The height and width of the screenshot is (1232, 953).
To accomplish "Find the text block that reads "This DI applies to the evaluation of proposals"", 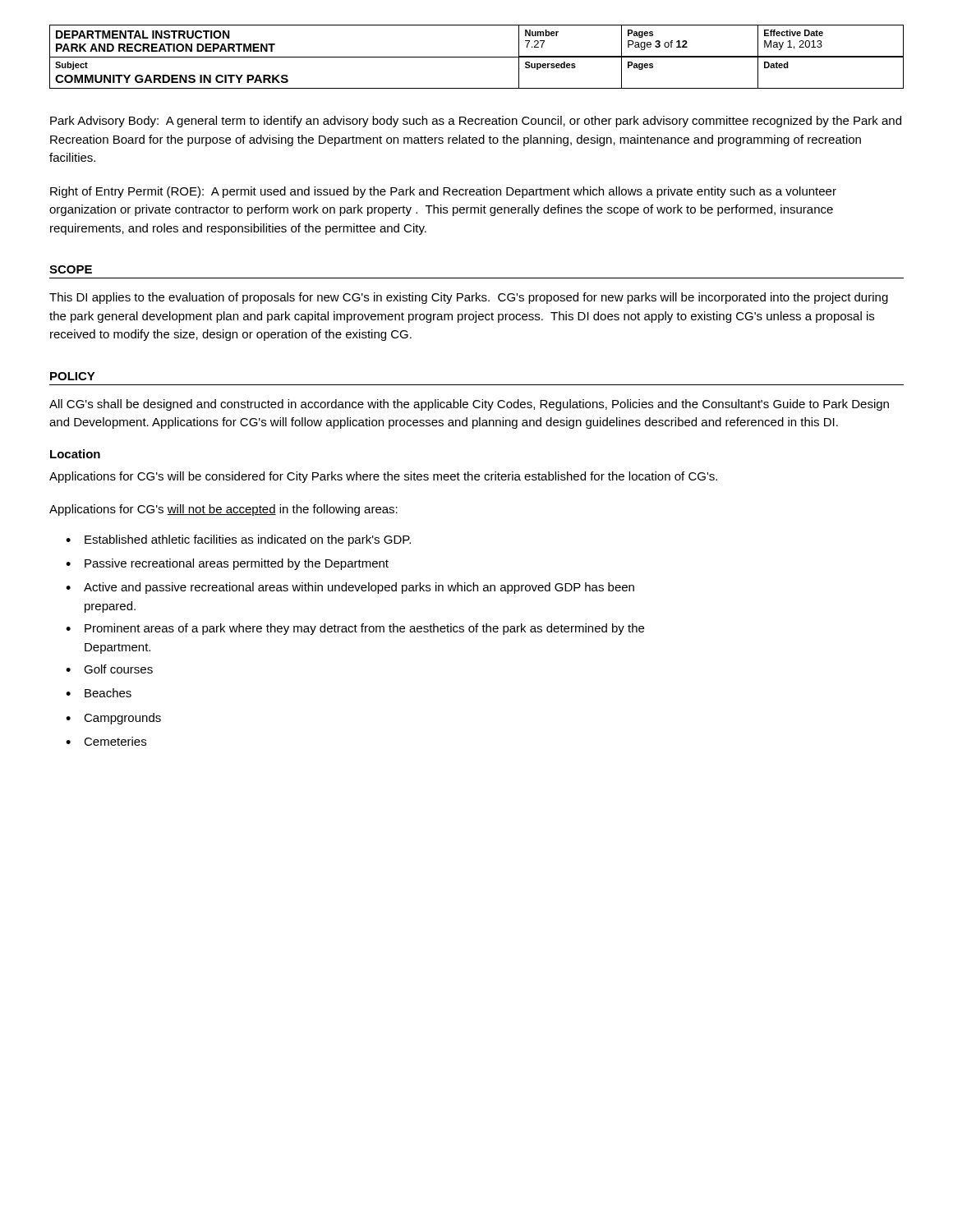I will point(469,315).
